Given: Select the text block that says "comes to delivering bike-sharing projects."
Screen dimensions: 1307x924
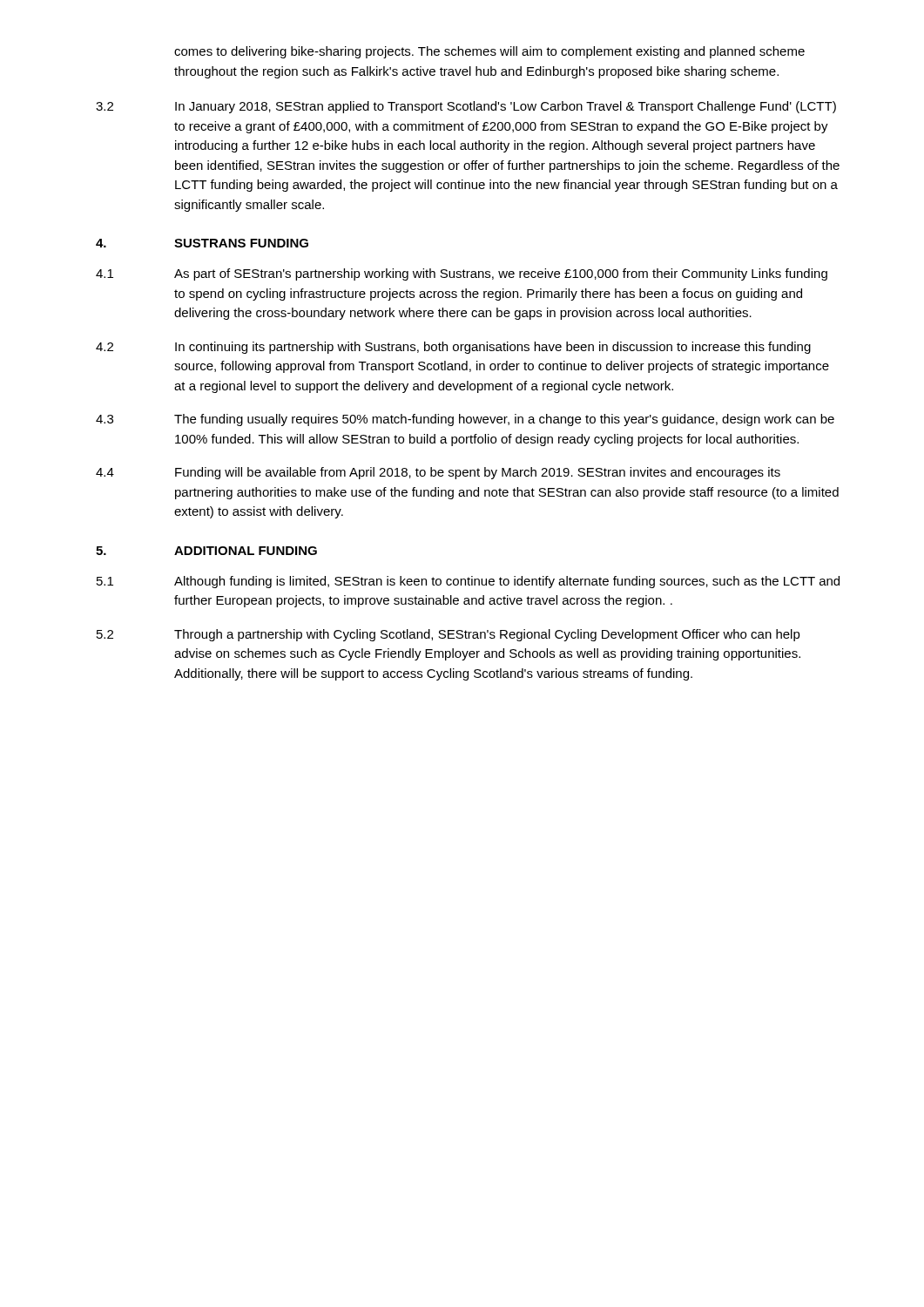Looking at the screenshot, I should [490, 61].
